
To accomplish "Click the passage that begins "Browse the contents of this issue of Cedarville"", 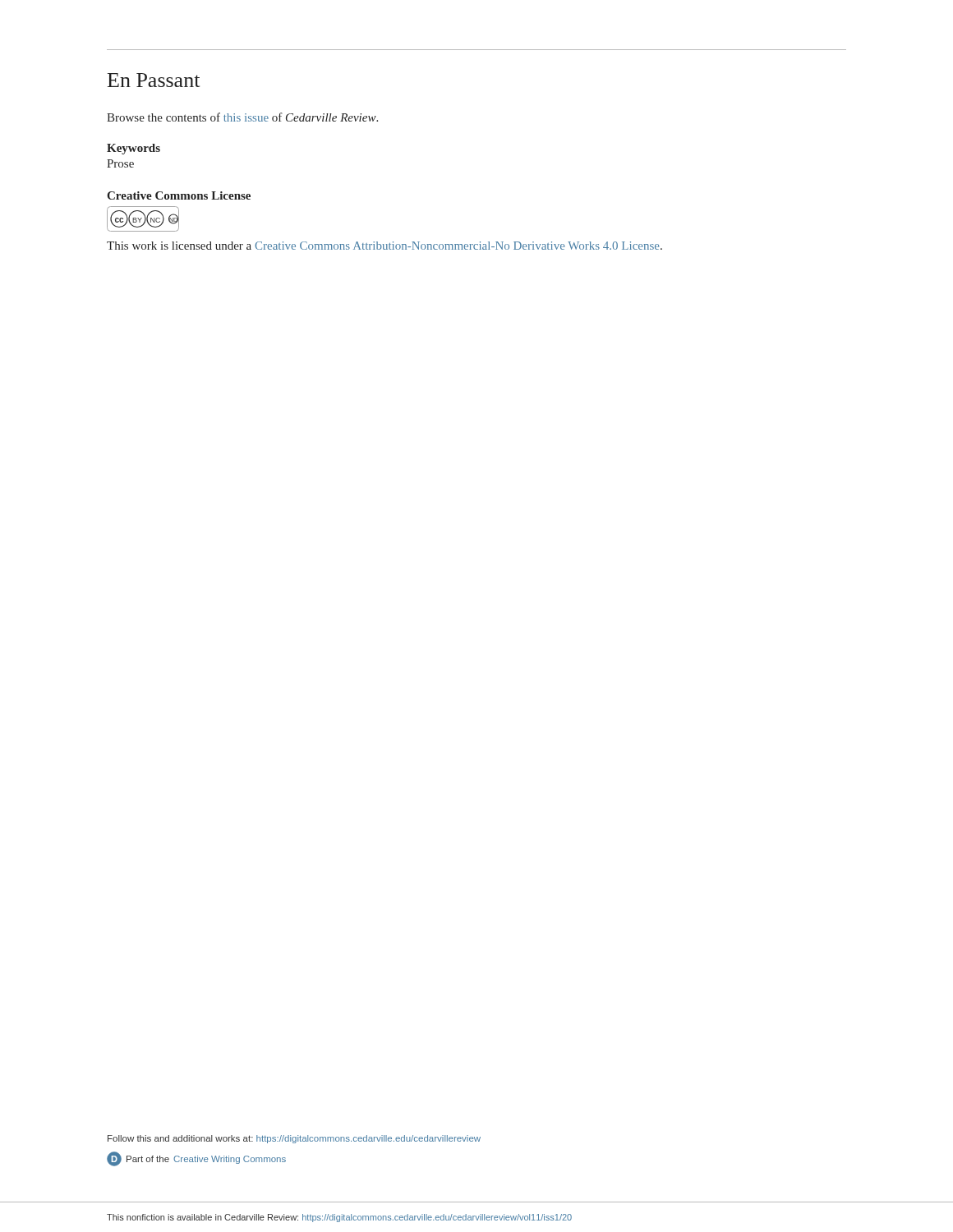I will coord(243,117).
